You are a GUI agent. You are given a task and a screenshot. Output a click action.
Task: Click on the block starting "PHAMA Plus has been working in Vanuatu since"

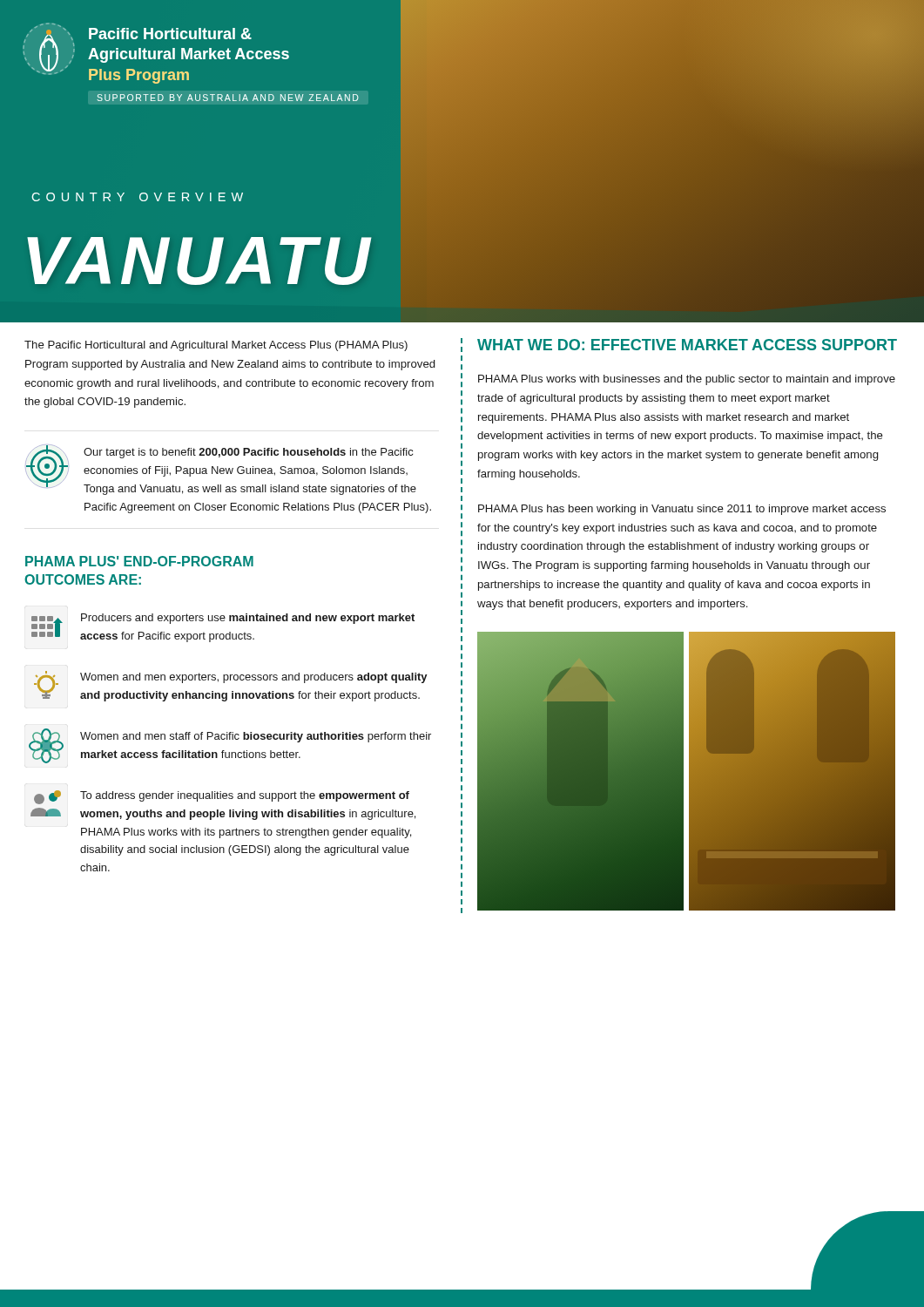[x=682, y=556]
